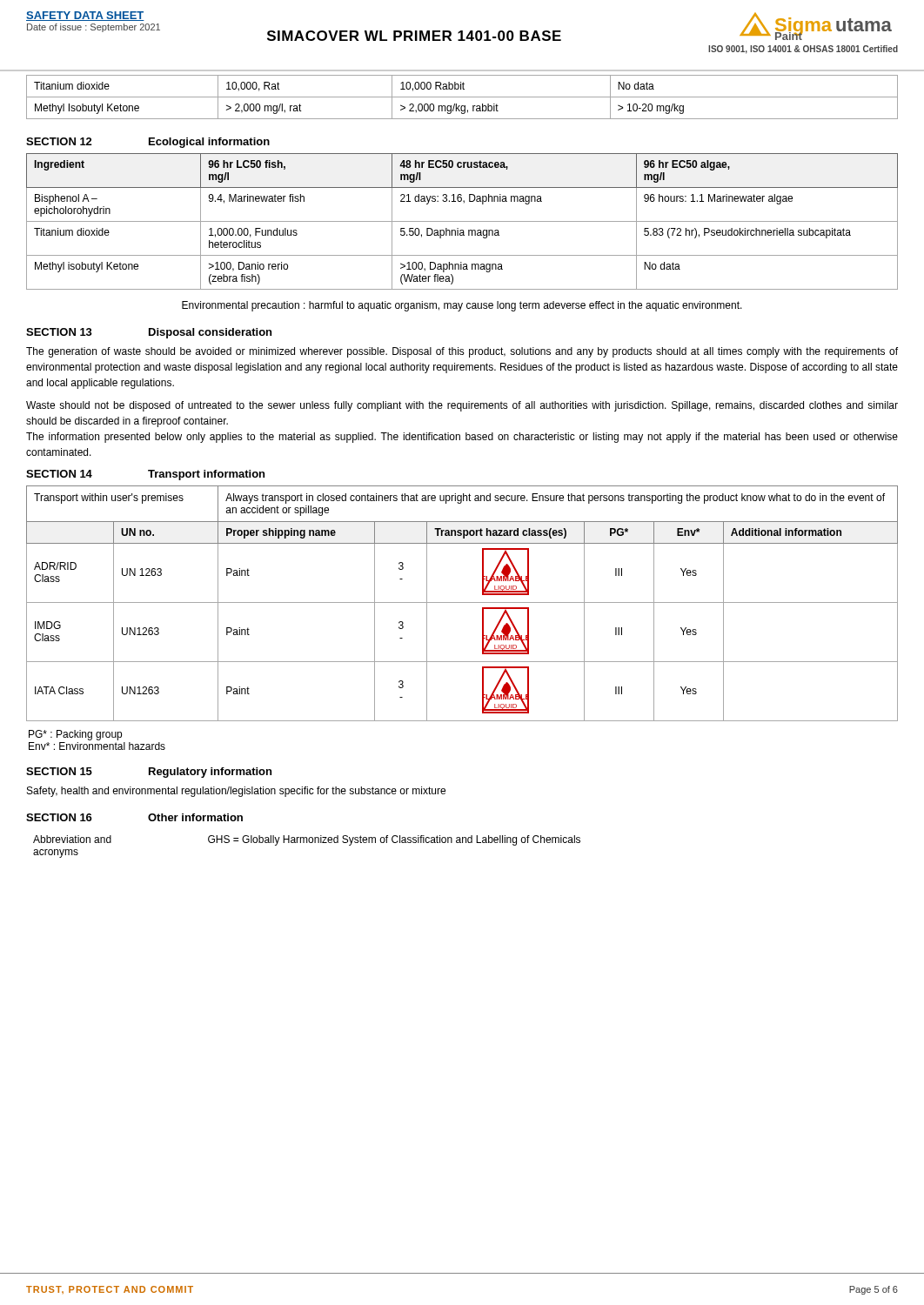Find the section header on this page that starts "SECTION 12 Ecological"
The height and width of the screenshot is (1305, 924).
click(x=148, y=141)
